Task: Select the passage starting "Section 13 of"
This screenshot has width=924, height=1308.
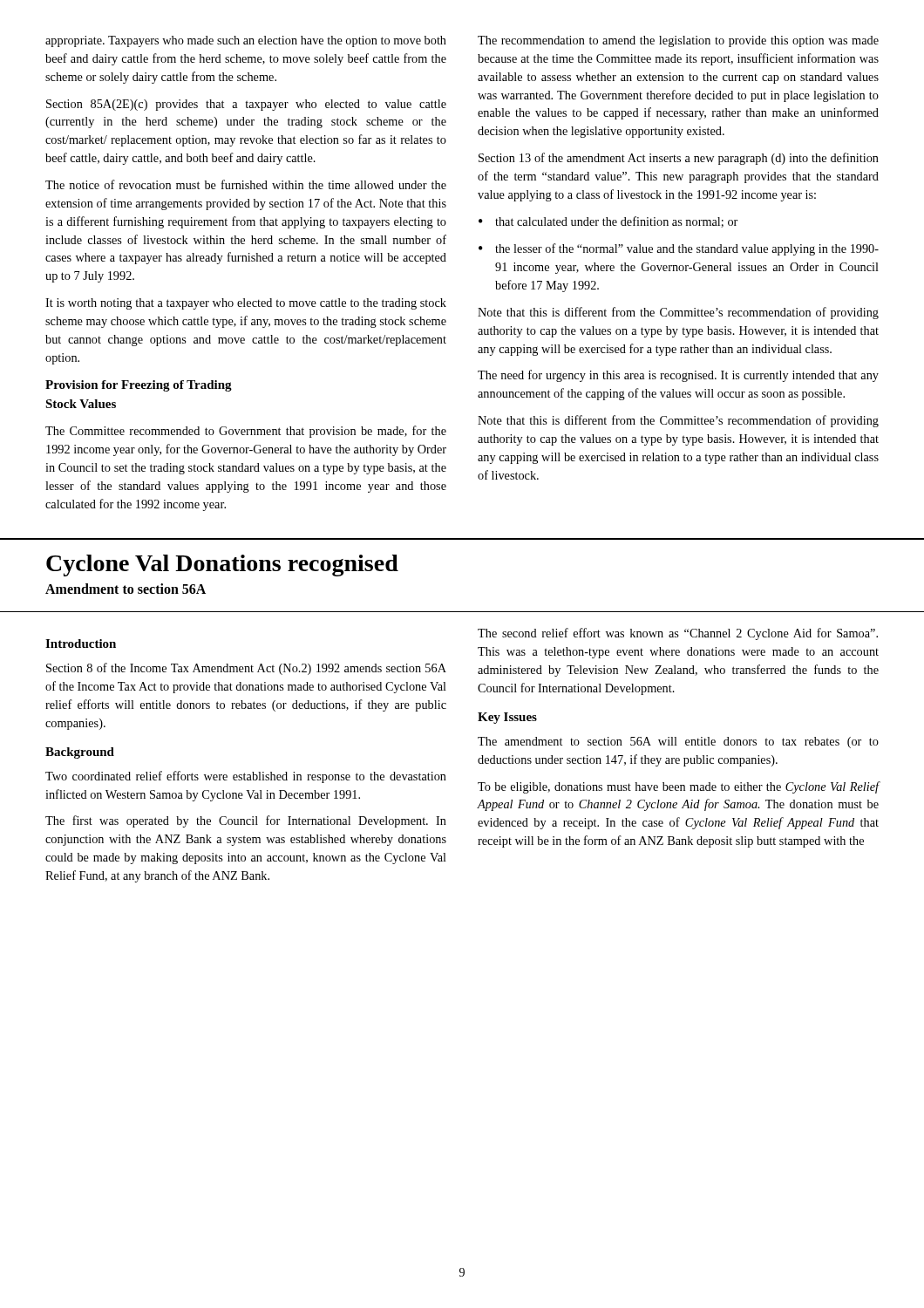Action: [x=678, y=177]
